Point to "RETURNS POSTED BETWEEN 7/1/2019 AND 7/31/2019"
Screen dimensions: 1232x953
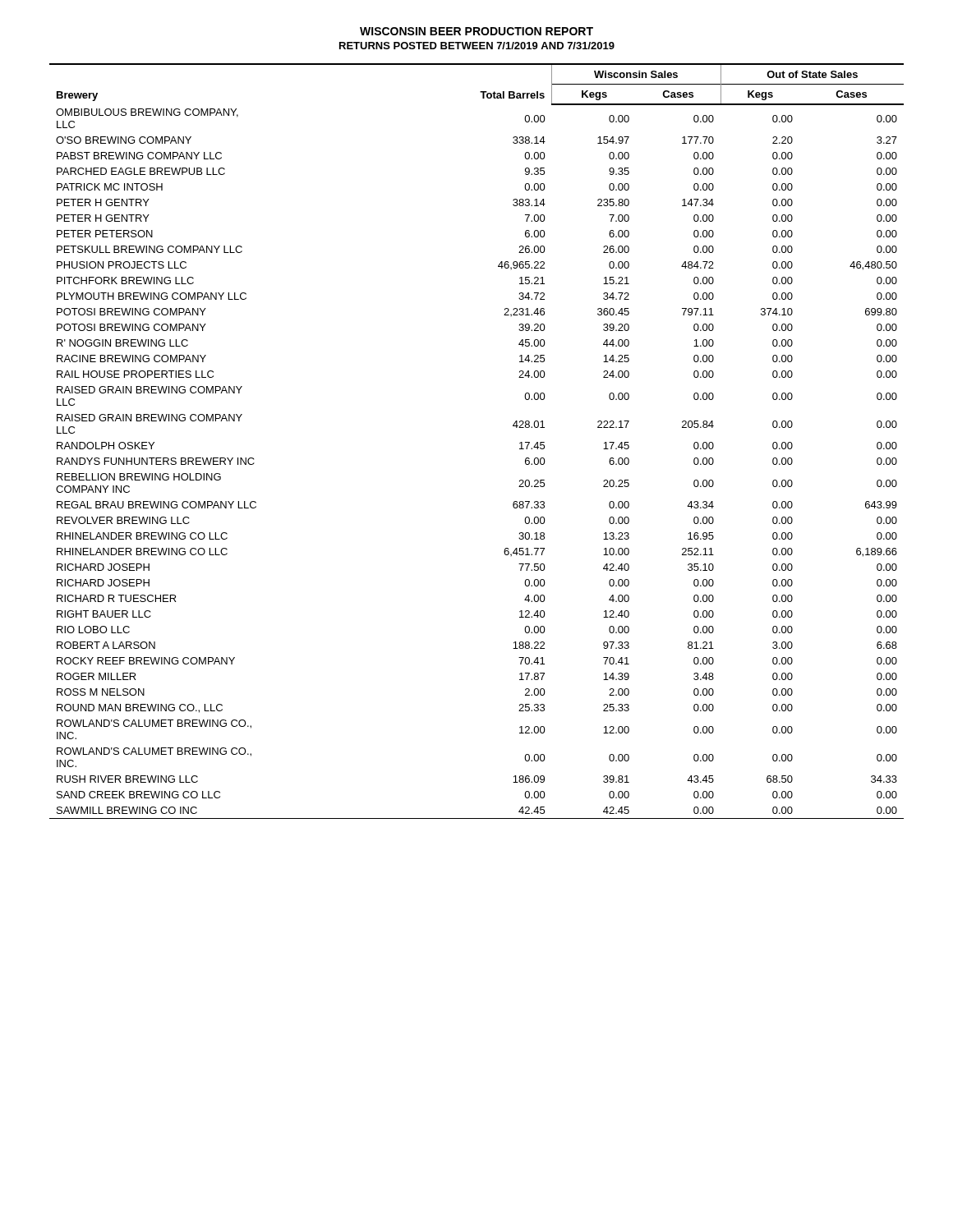pyautogui.click(x=476, y=46)
